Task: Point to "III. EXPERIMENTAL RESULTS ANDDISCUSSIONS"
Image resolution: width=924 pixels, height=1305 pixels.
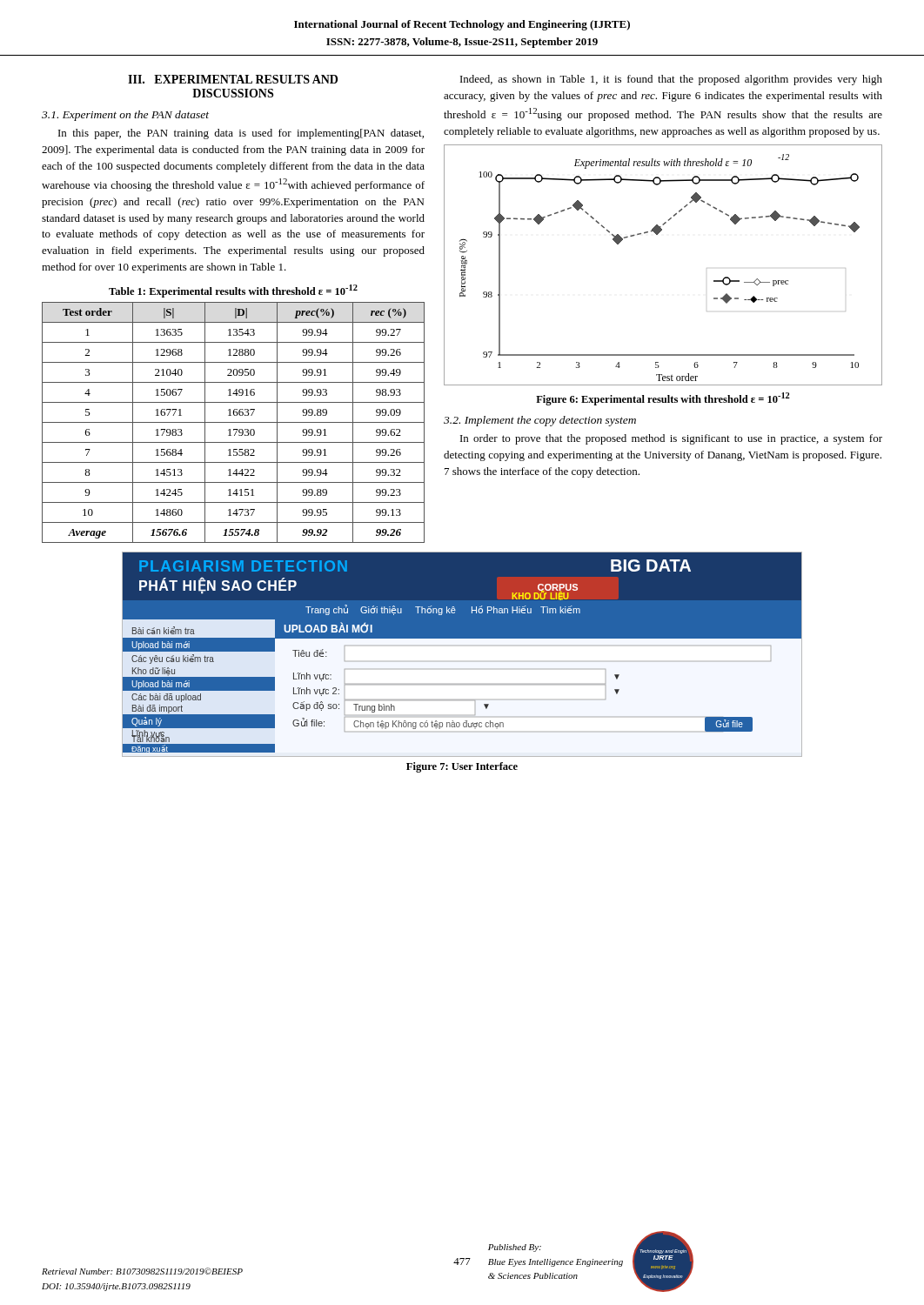Action: (233, 87)
